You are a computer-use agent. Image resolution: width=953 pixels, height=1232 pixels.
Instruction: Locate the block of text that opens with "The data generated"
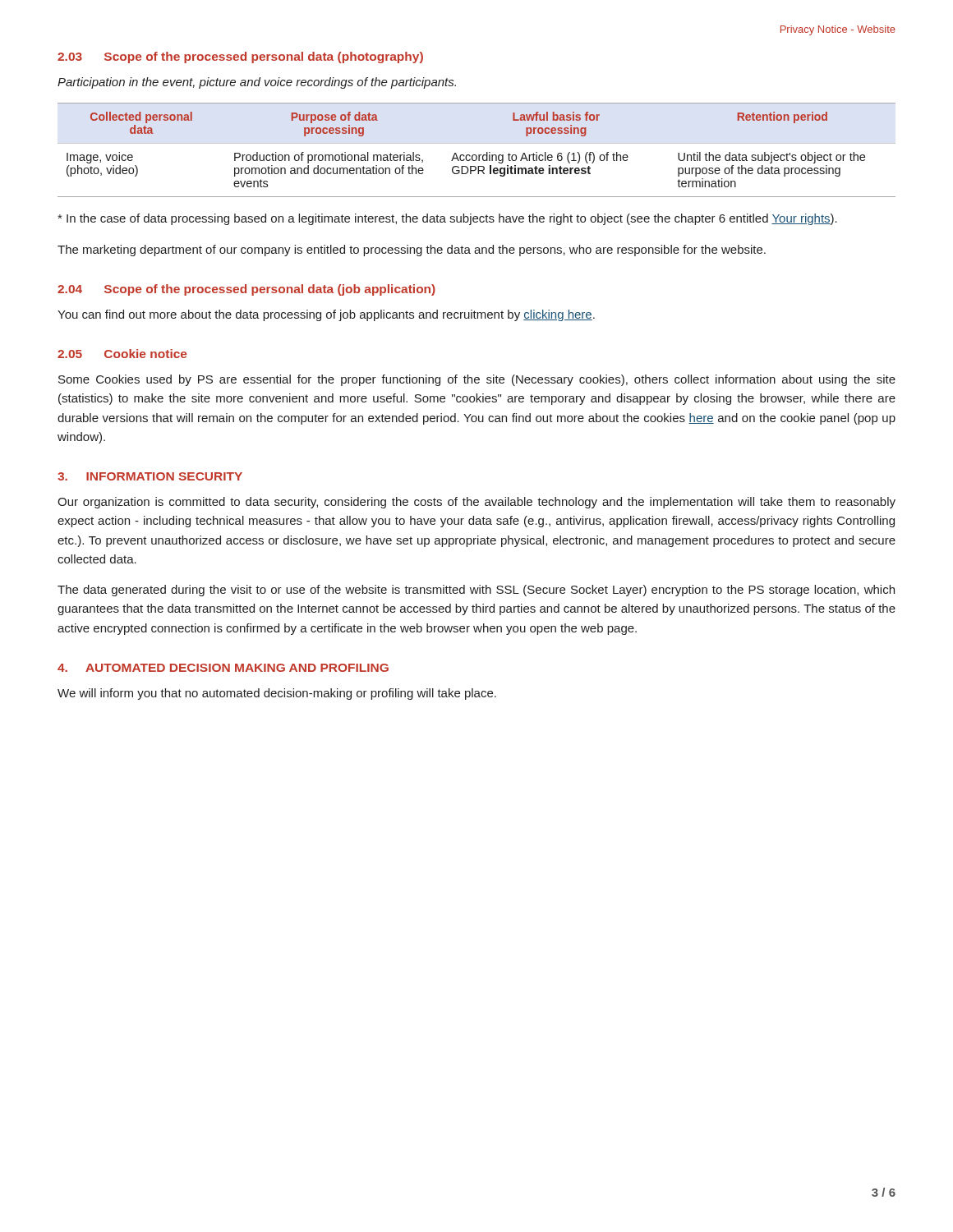click(x=476, y=608)
